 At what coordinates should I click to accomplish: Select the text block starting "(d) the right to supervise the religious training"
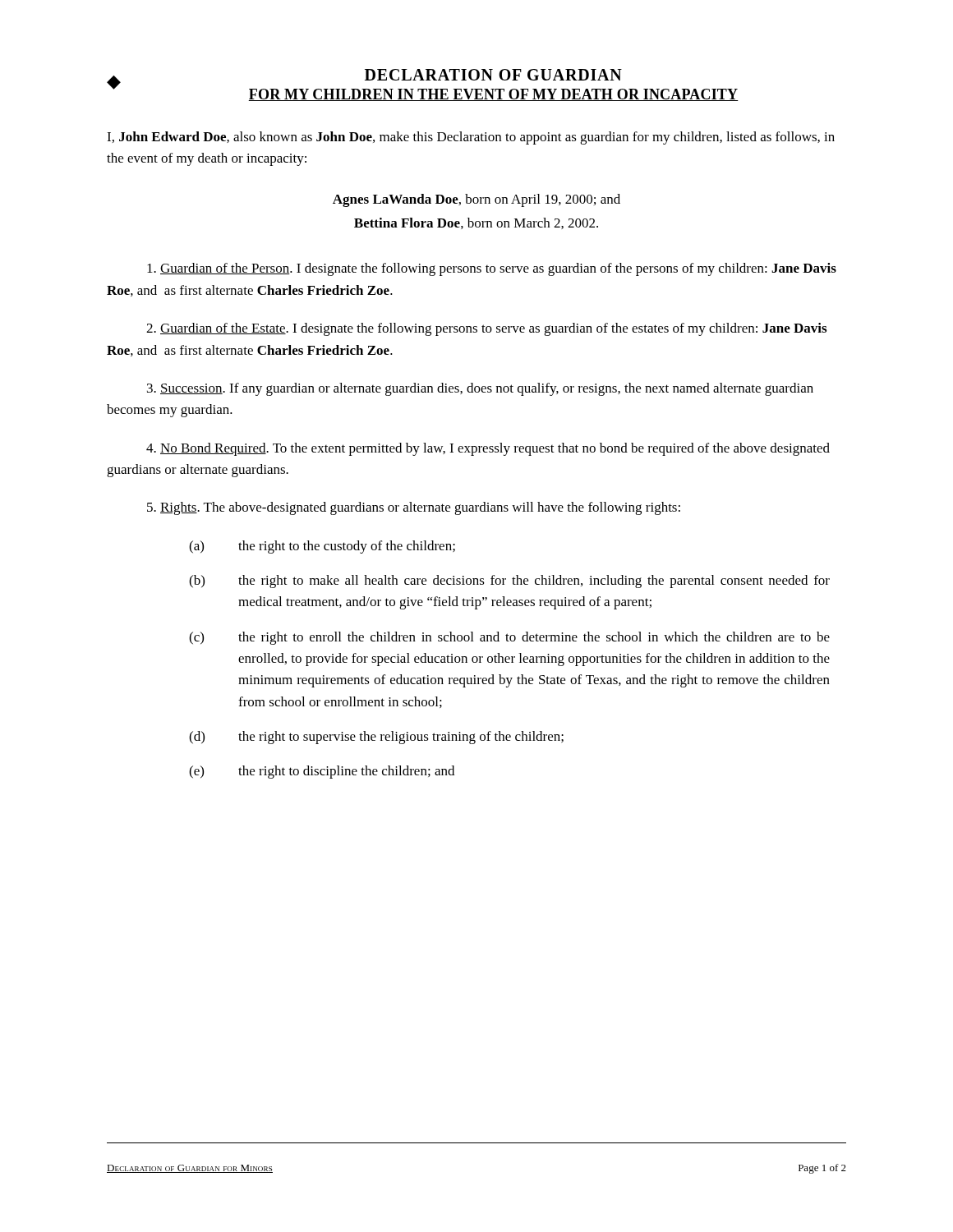(x=509, y=737)
